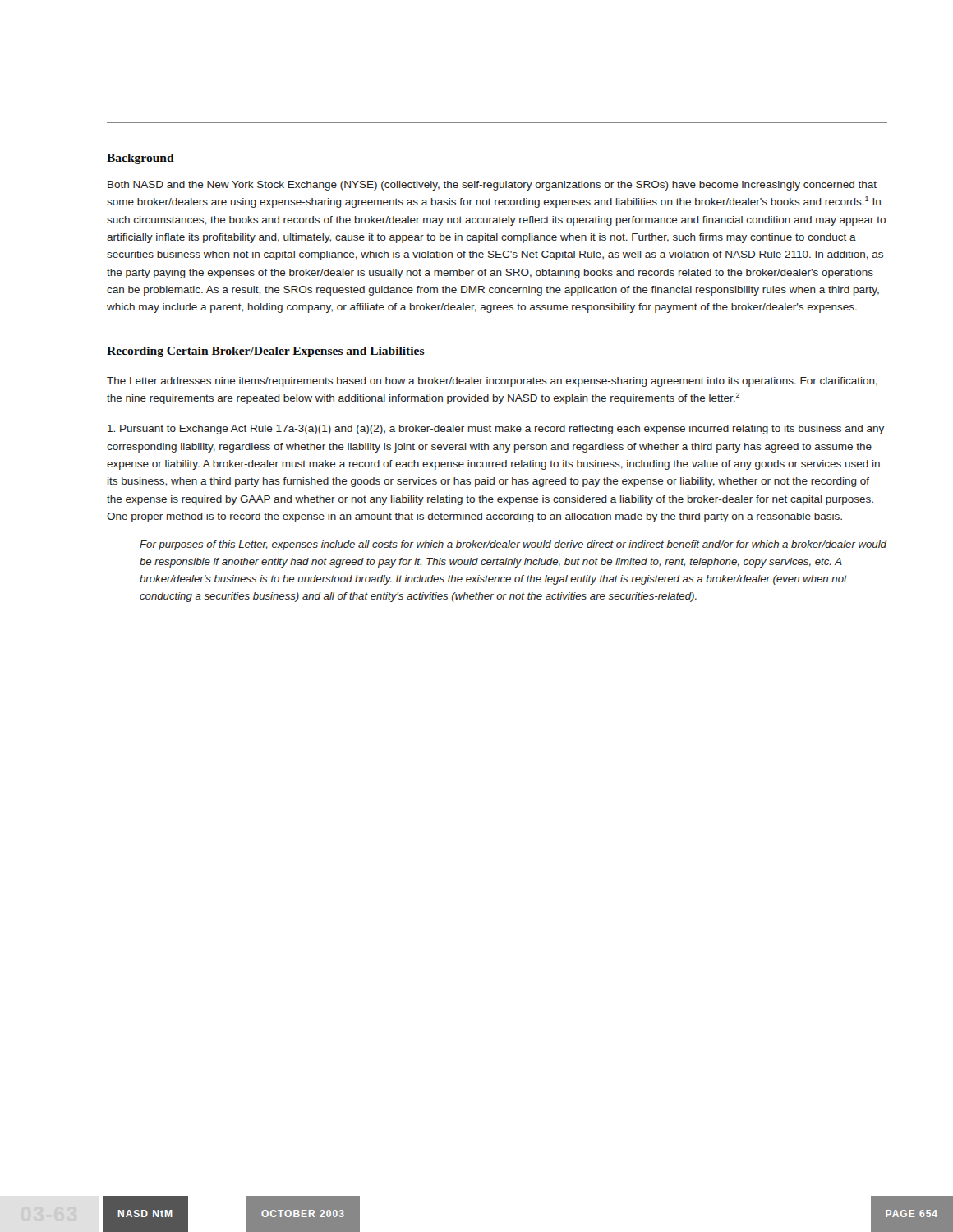Viewport: 953px width, 1232px height.
Task: Point to the element starting "For purposes of this Letter, expenses"
Action: click(513, 570)
